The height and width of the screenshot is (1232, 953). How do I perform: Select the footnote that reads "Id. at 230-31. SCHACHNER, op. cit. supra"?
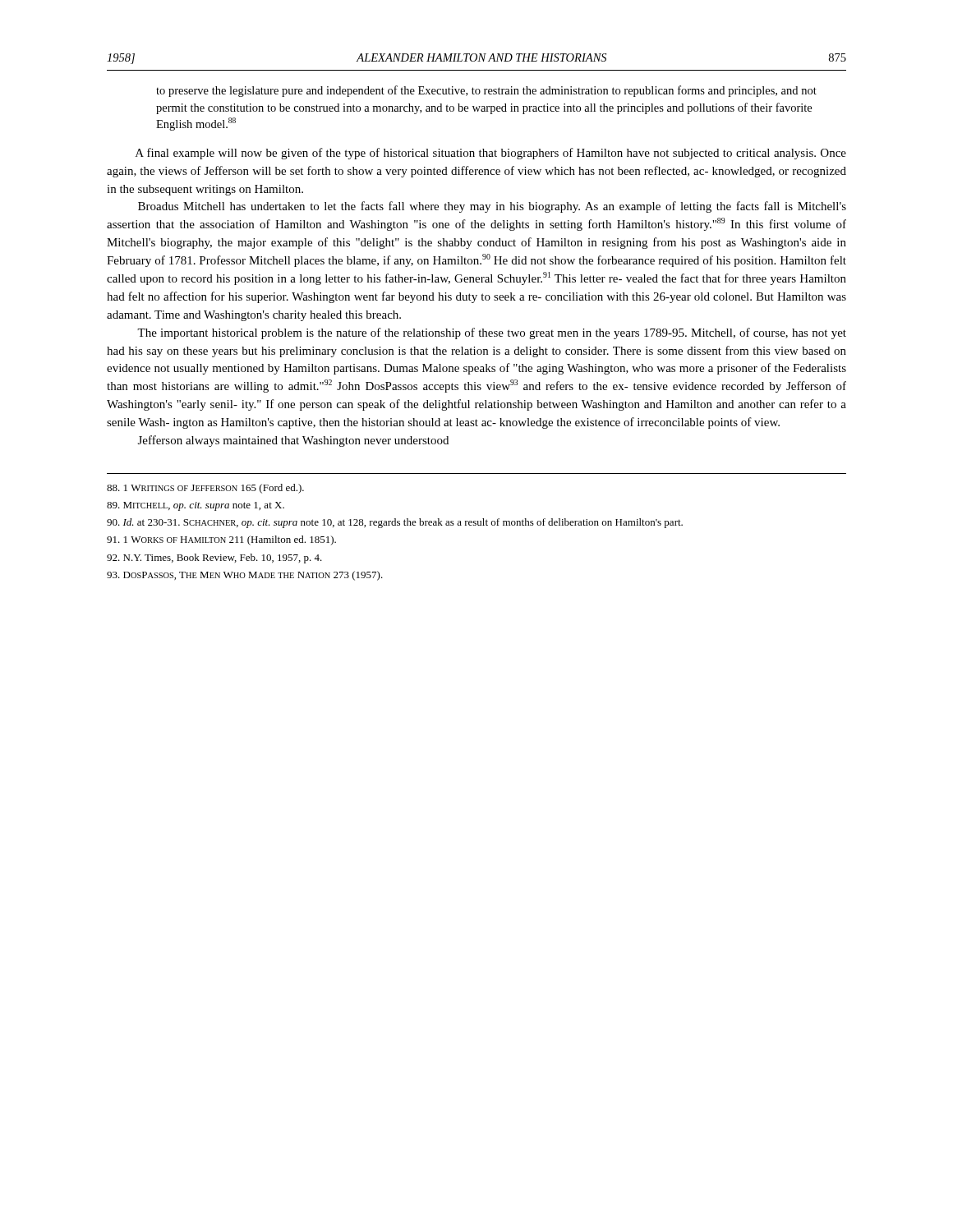[x=395, y=522]
